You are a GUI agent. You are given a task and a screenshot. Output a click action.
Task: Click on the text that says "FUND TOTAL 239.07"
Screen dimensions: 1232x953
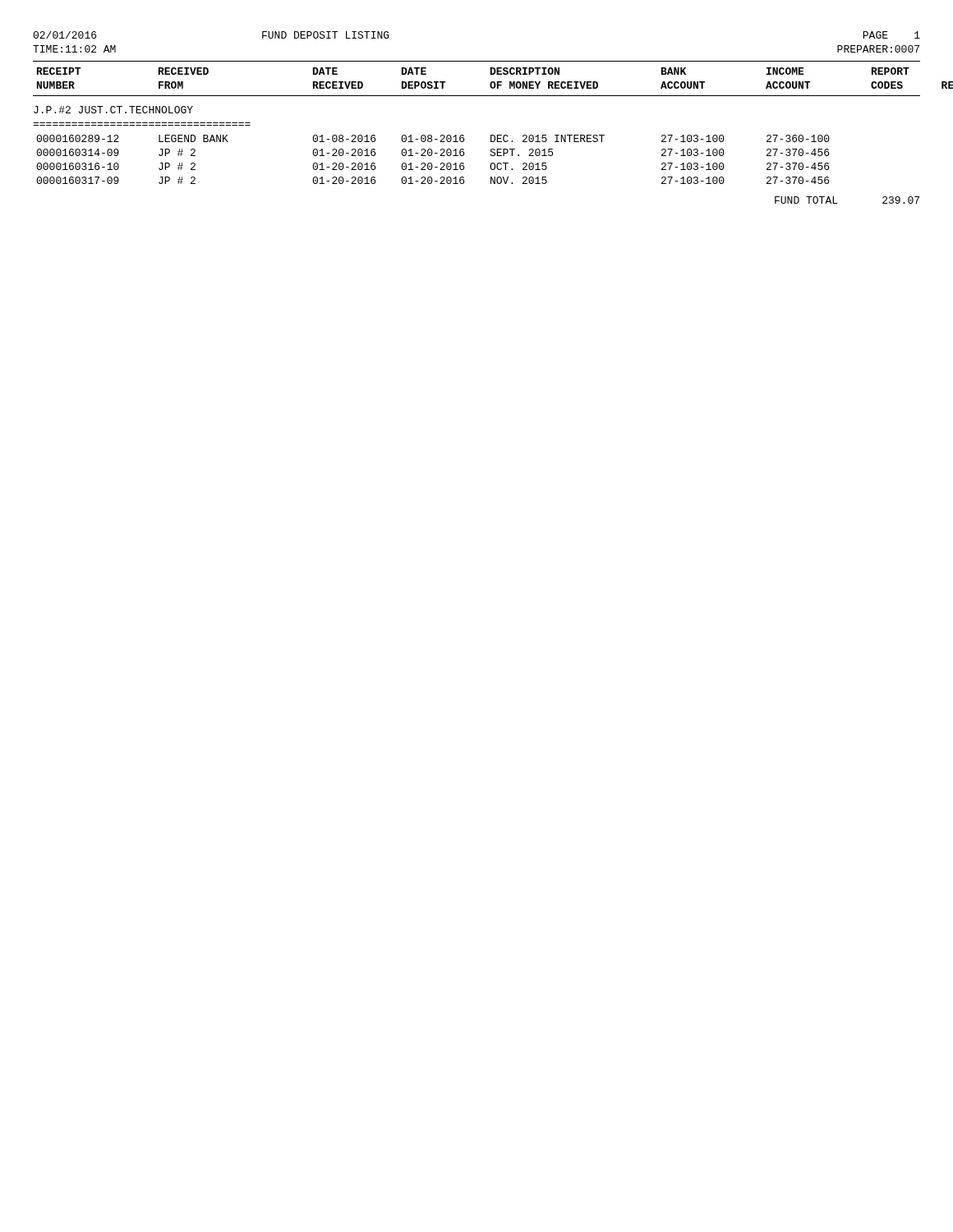[x=813, y=200]
